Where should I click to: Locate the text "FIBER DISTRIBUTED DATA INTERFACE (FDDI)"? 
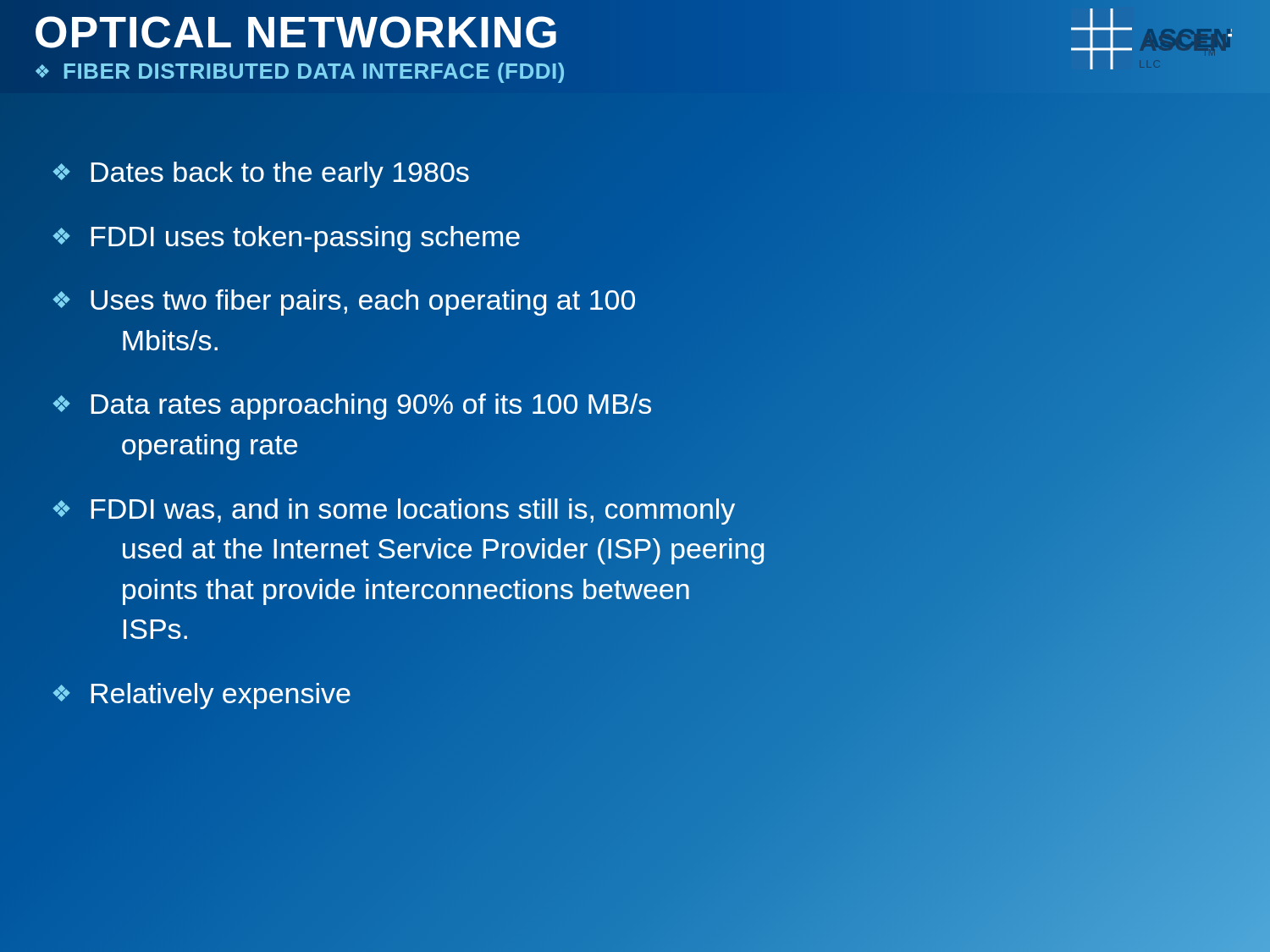pyautogui.click(x=314, y=71)
